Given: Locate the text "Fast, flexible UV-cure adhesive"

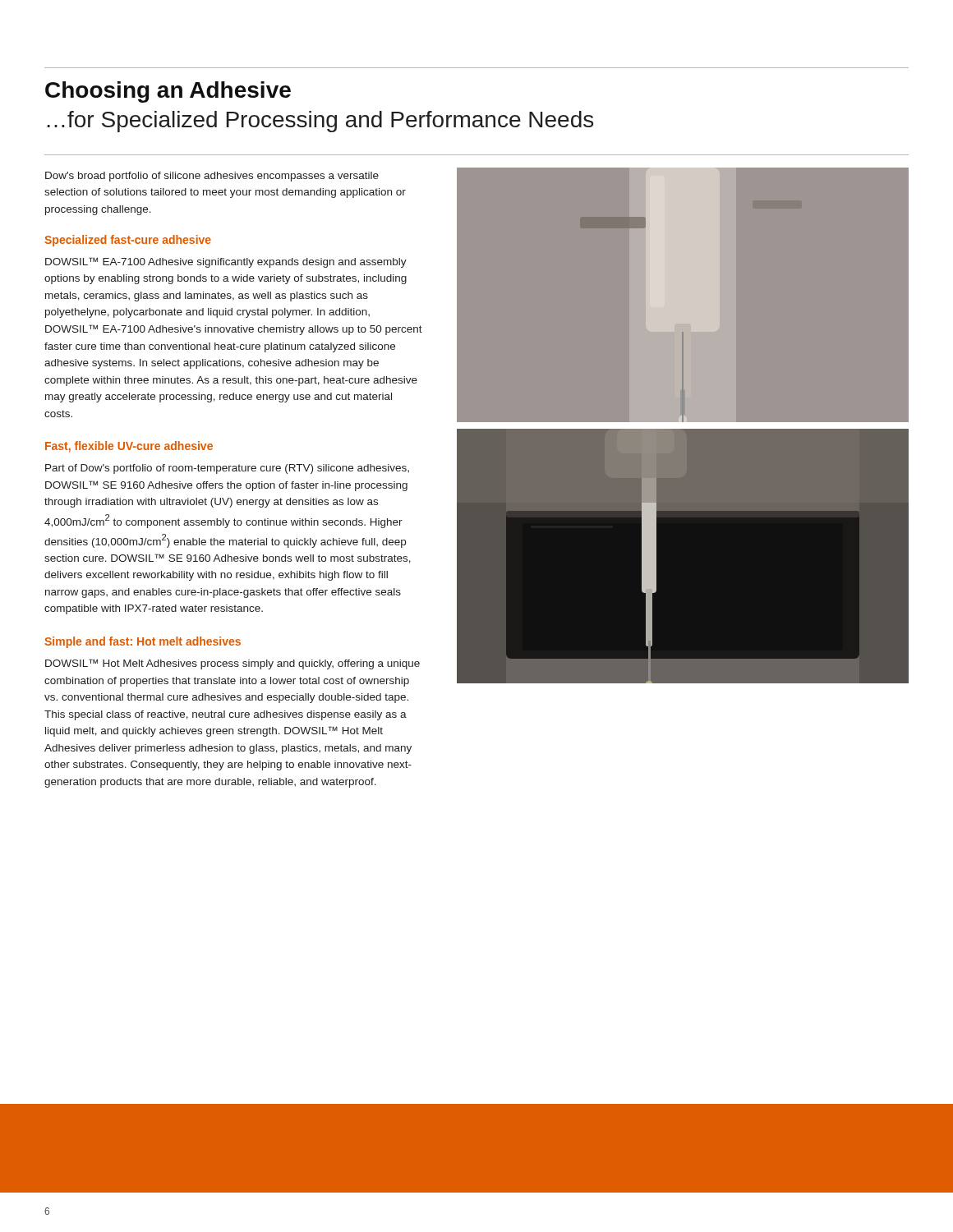Looking at the screenshot, I should pyautogui.click(x=129, y=447).
